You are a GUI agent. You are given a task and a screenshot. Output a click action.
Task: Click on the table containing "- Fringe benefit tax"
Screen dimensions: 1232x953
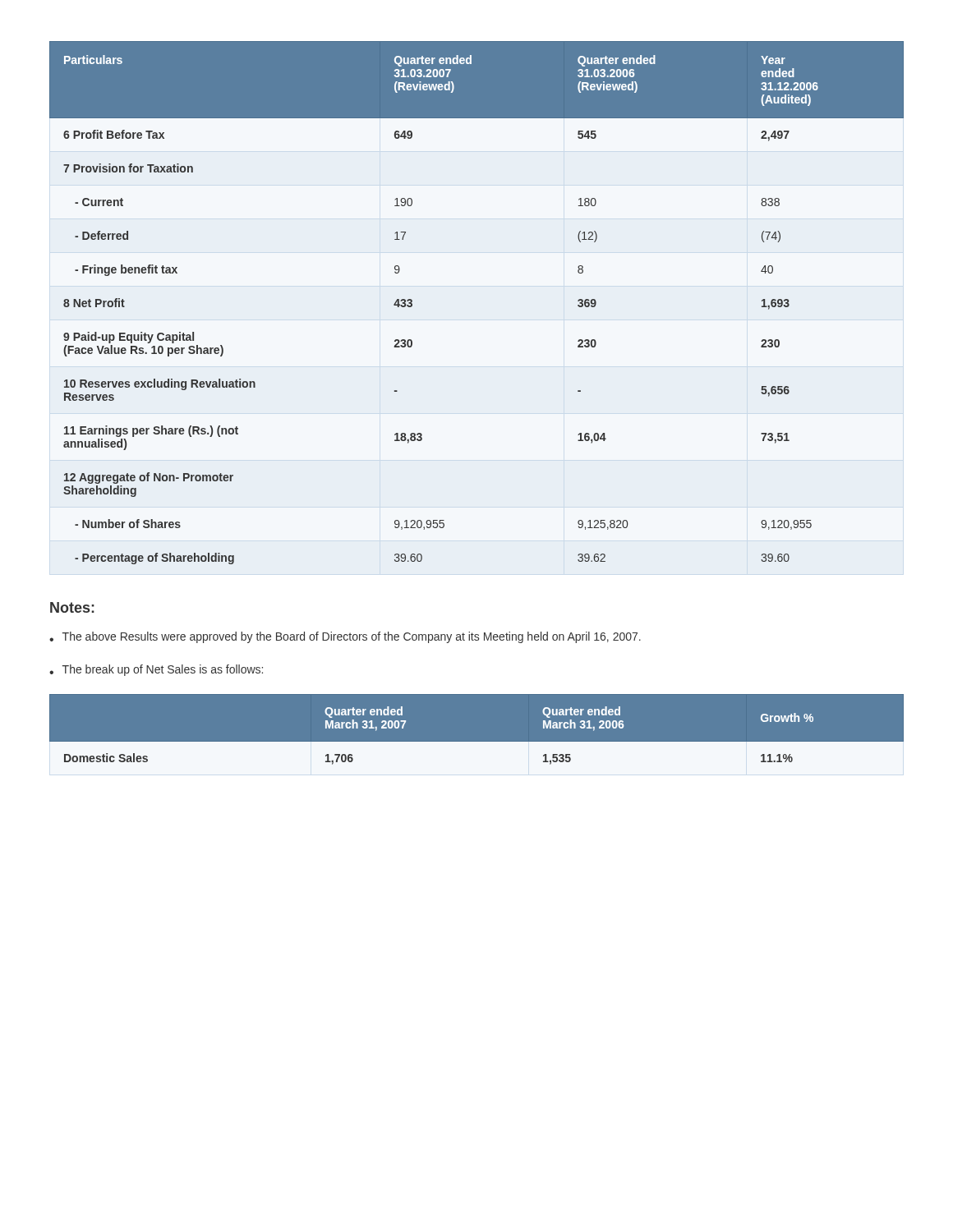[x=476, y=308]
